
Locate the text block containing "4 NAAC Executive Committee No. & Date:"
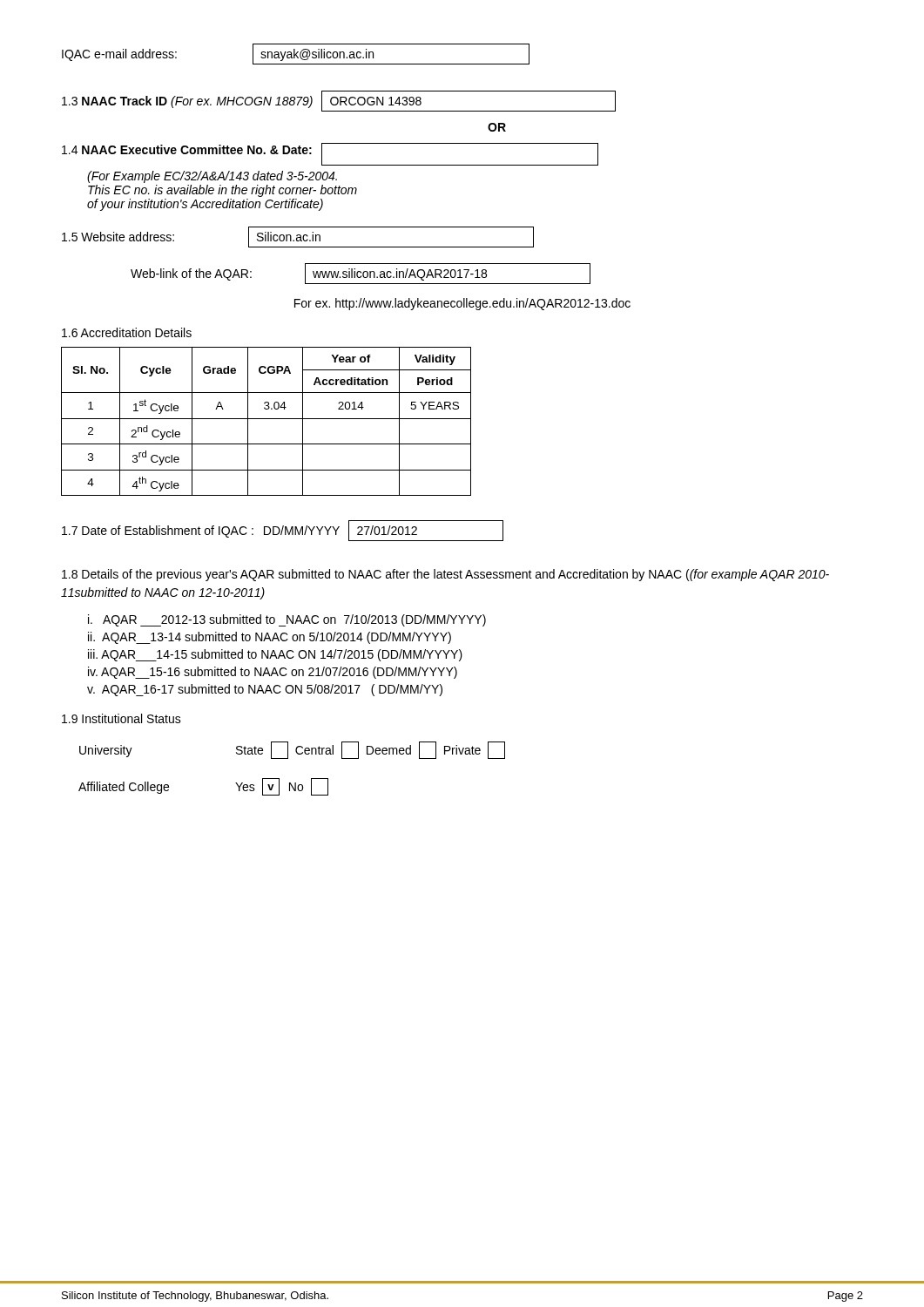coord(330,177)
